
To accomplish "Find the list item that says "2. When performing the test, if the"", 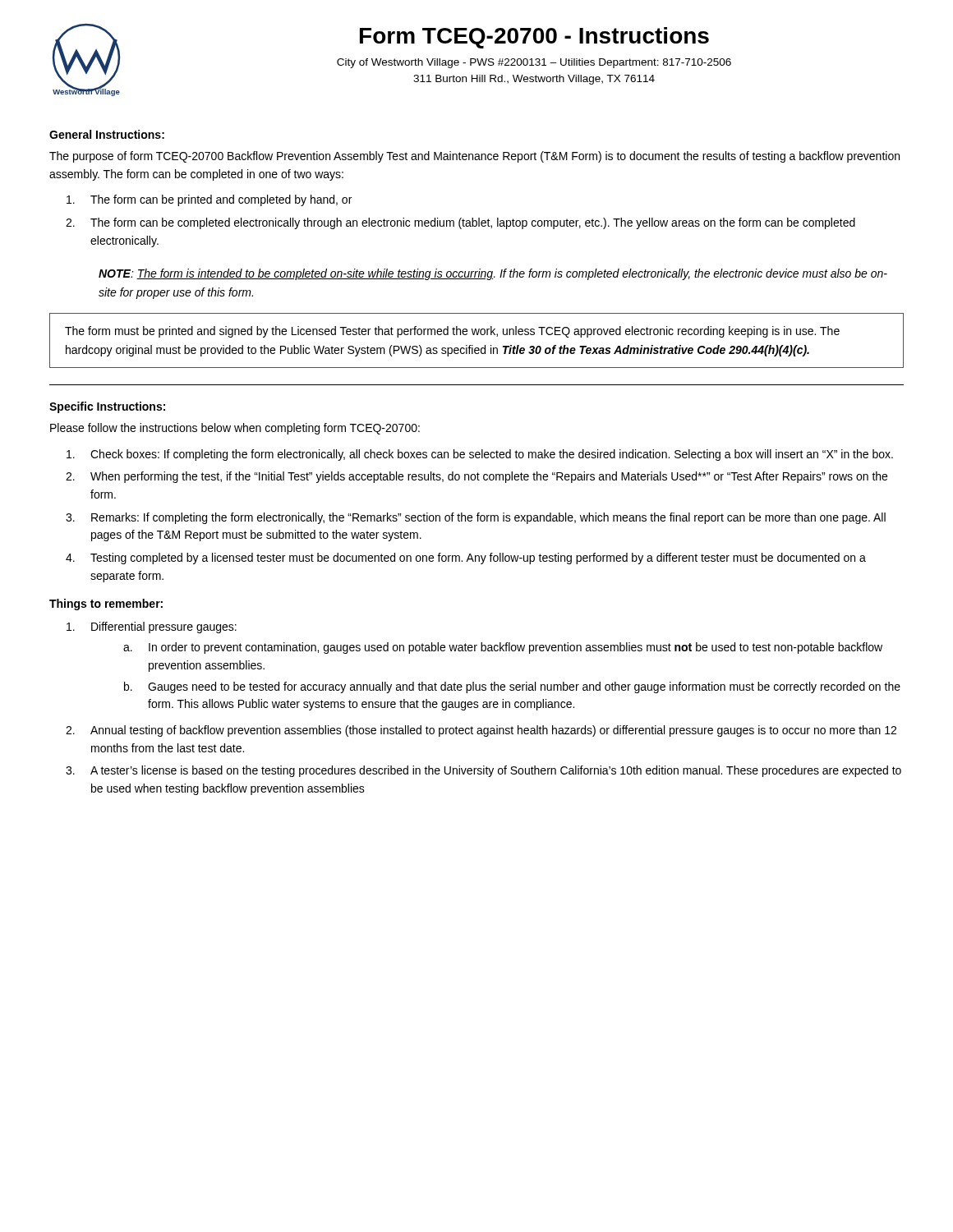I will coord(476,486).
